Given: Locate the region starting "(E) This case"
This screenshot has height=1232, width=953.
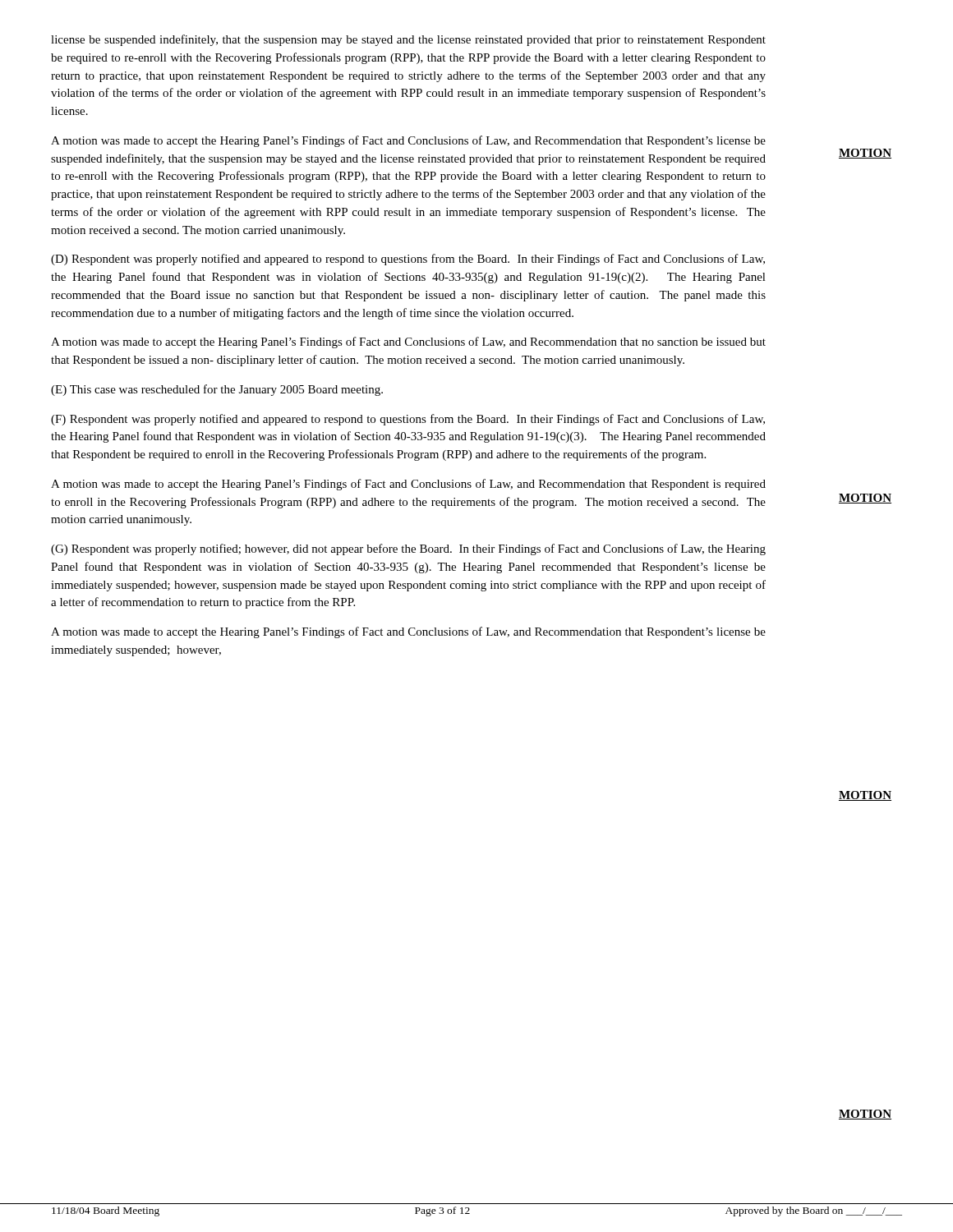Looking at the screenshot, I should point(217,389).
